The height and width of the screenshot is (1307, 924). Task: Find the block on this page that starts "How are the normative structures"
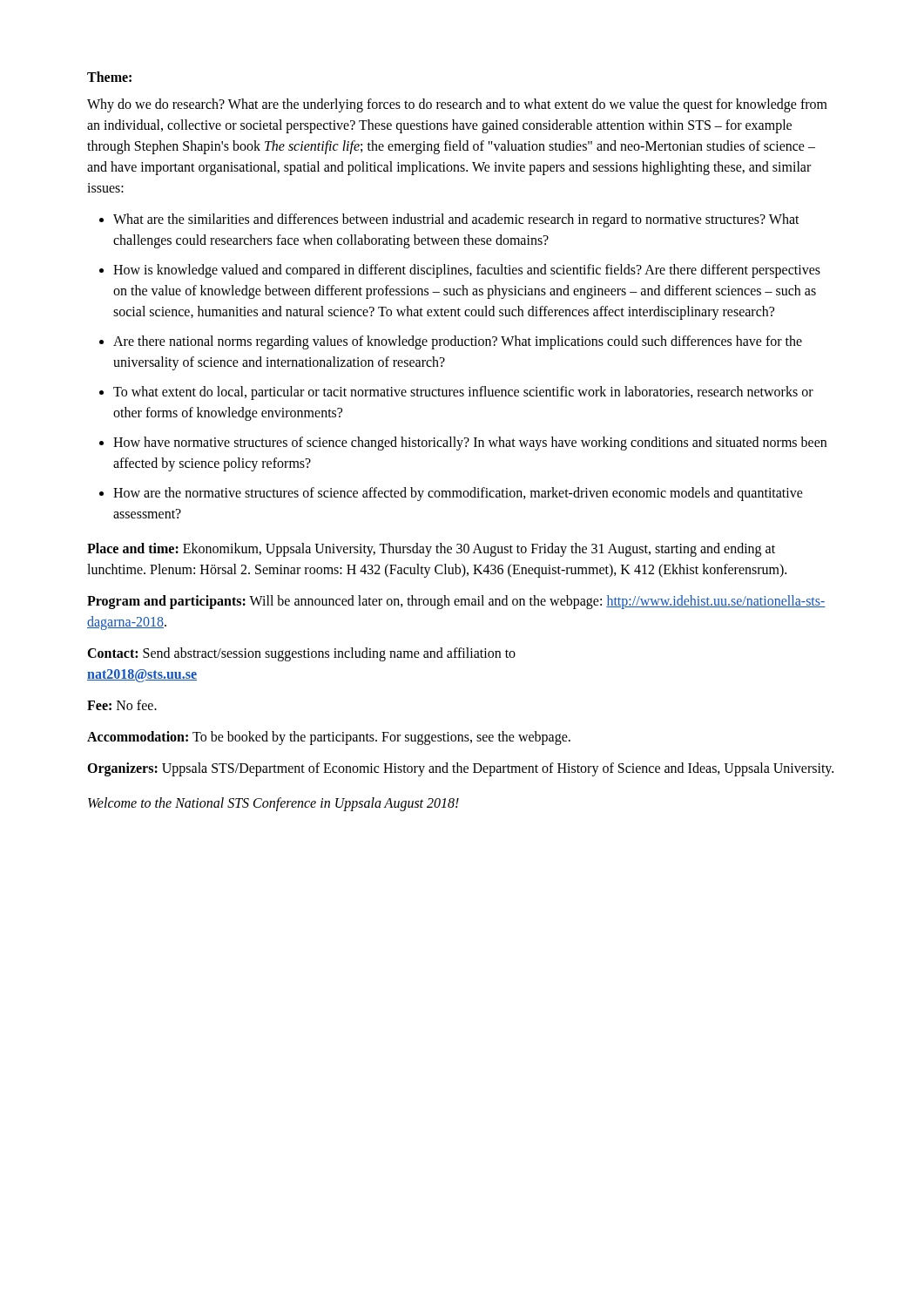[x=475, y=504]
